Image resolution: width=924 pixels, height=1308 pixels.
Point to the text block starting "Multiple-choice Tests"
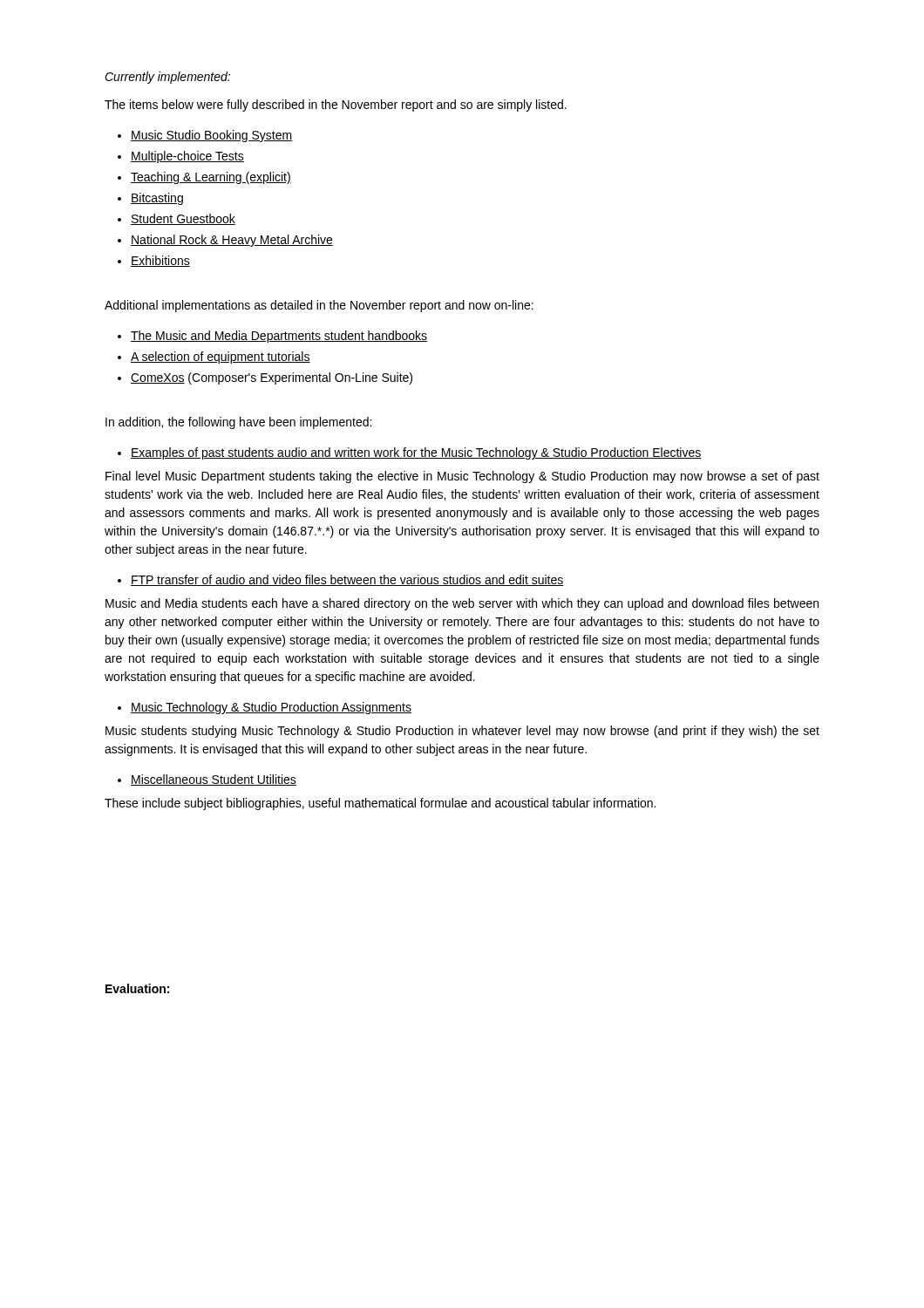pyautogui.click(x=187, y=156)
